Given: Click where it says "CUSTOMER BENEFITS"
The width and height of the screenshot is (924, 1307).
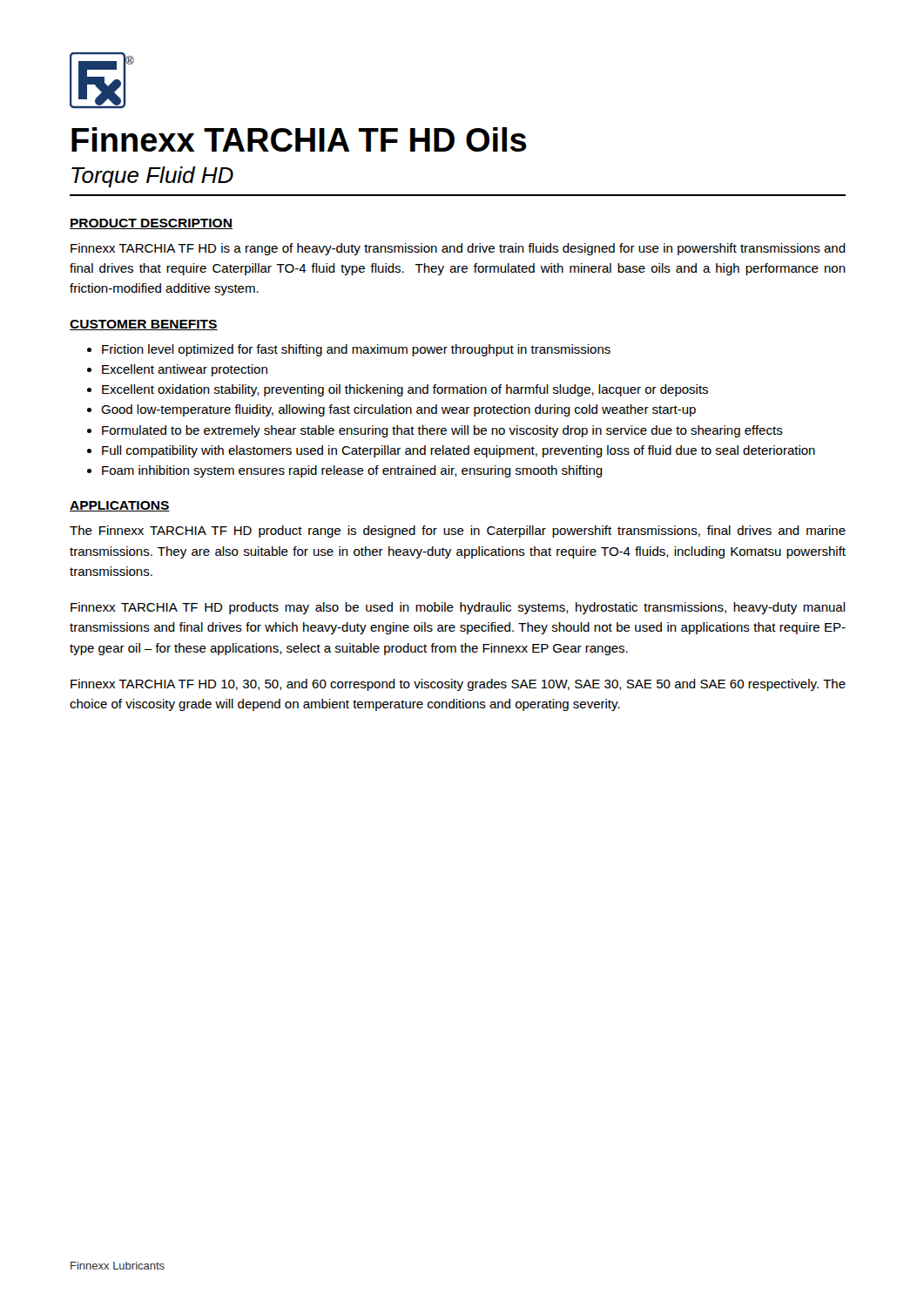Looking at the screenshot, I should 144,325.
